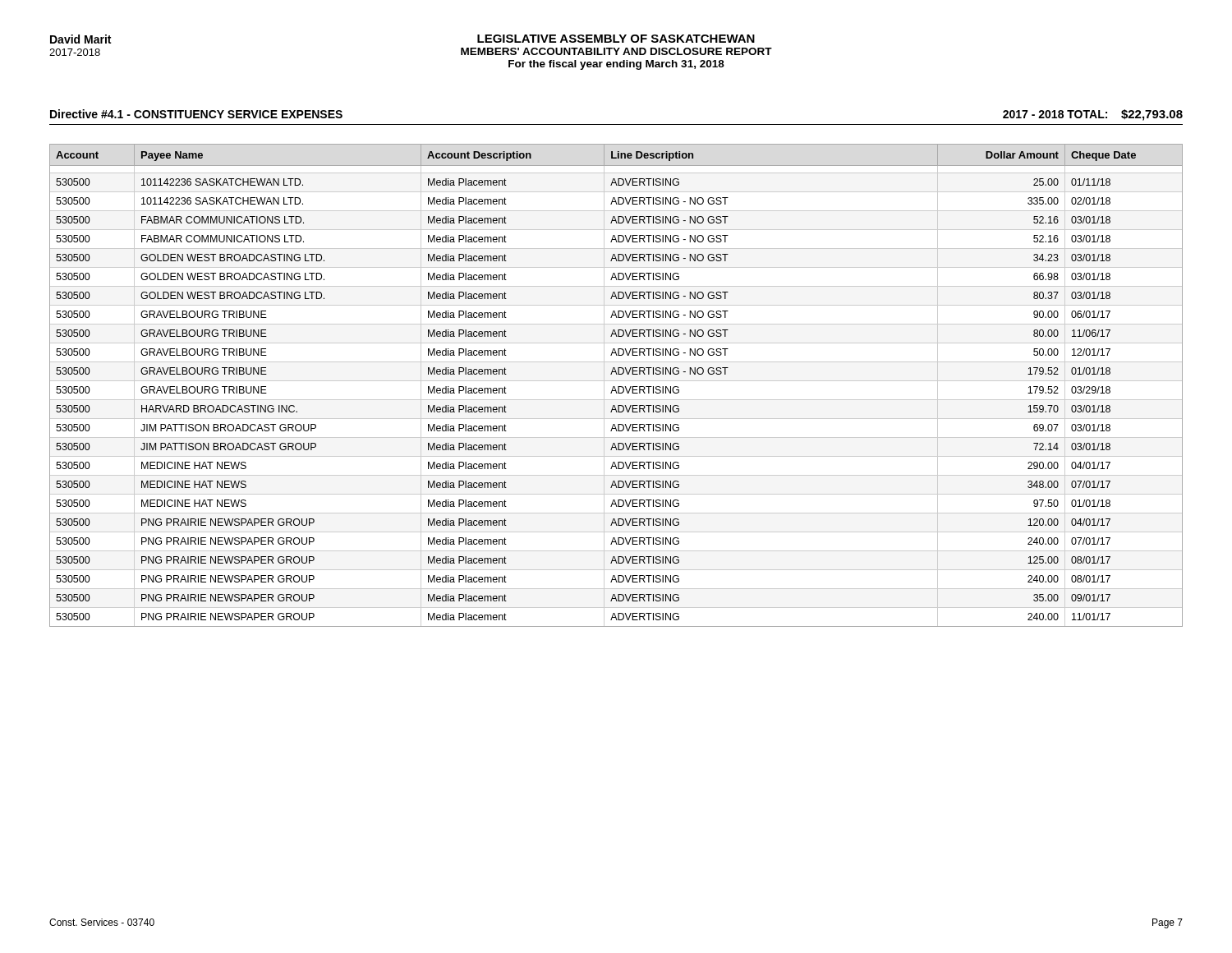Click on the table containing "GRAVELBOURG TRIBUNE"
The height and width of the screenshot is (953, 1232).
(x=616, y=385)
